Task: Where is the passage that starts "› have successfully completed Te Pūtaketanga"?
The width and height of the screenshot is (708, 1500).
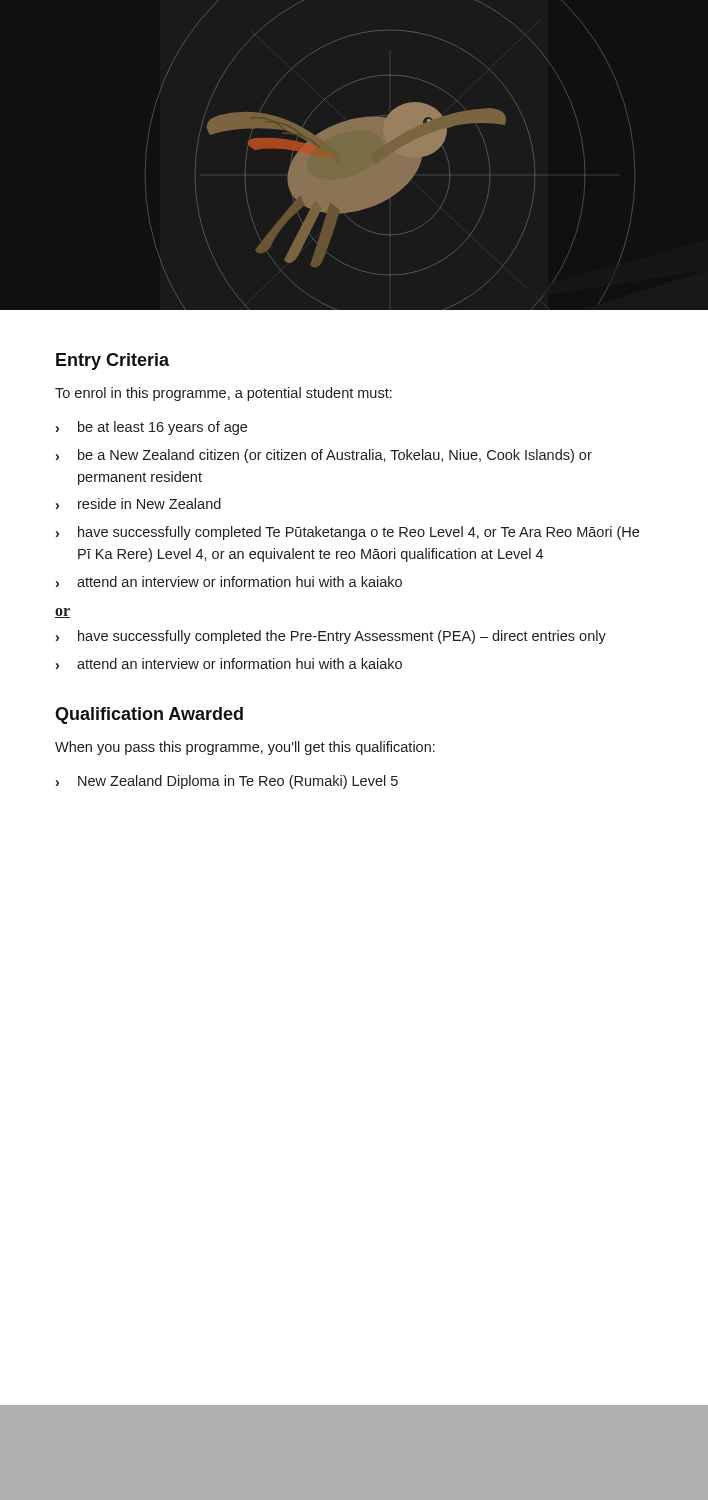Action: [x=354, y=544]
